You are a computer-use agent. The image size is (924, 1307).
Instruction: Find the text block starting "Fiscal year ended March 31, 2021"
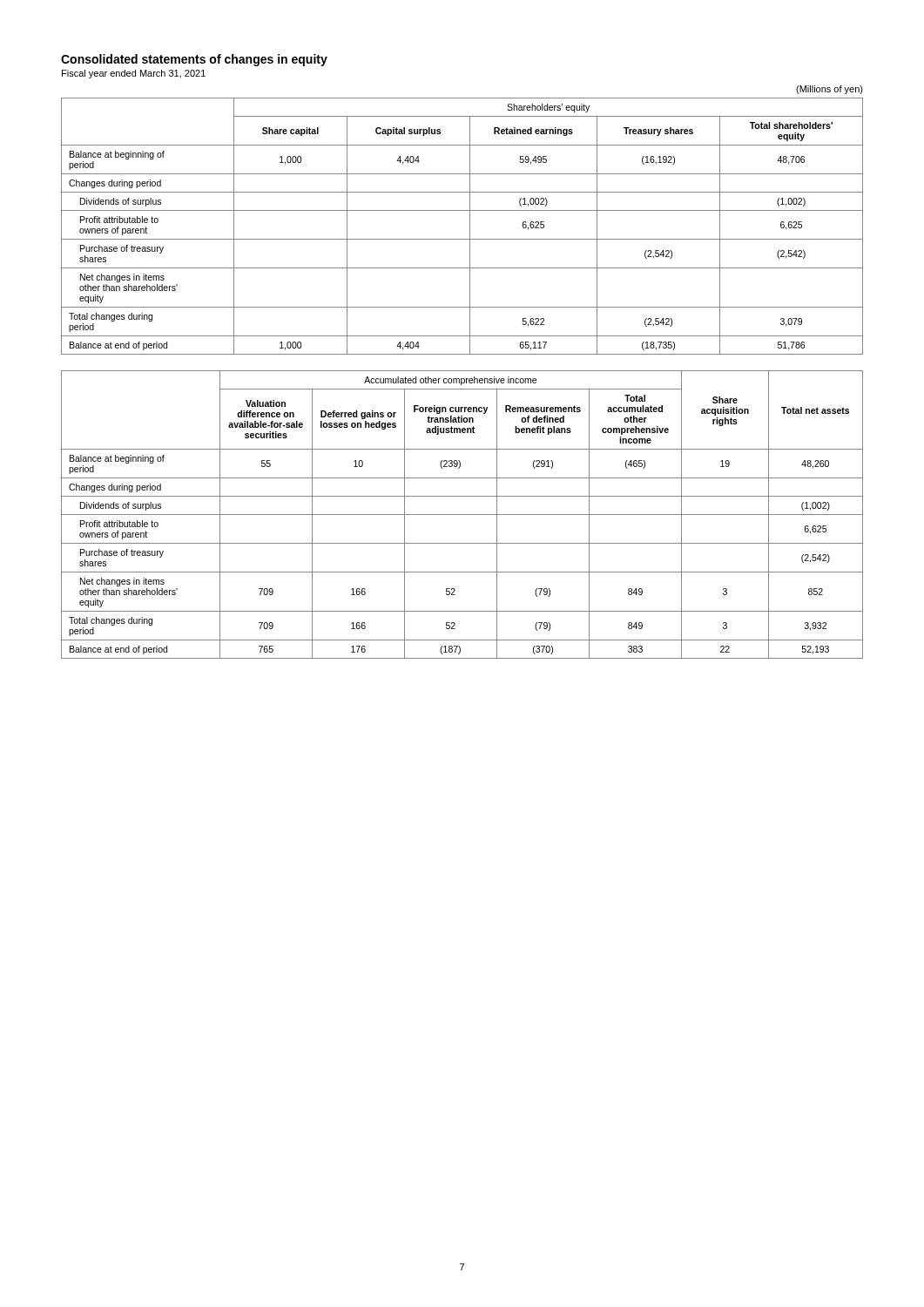pyautogui.click(x=133, y=73)
